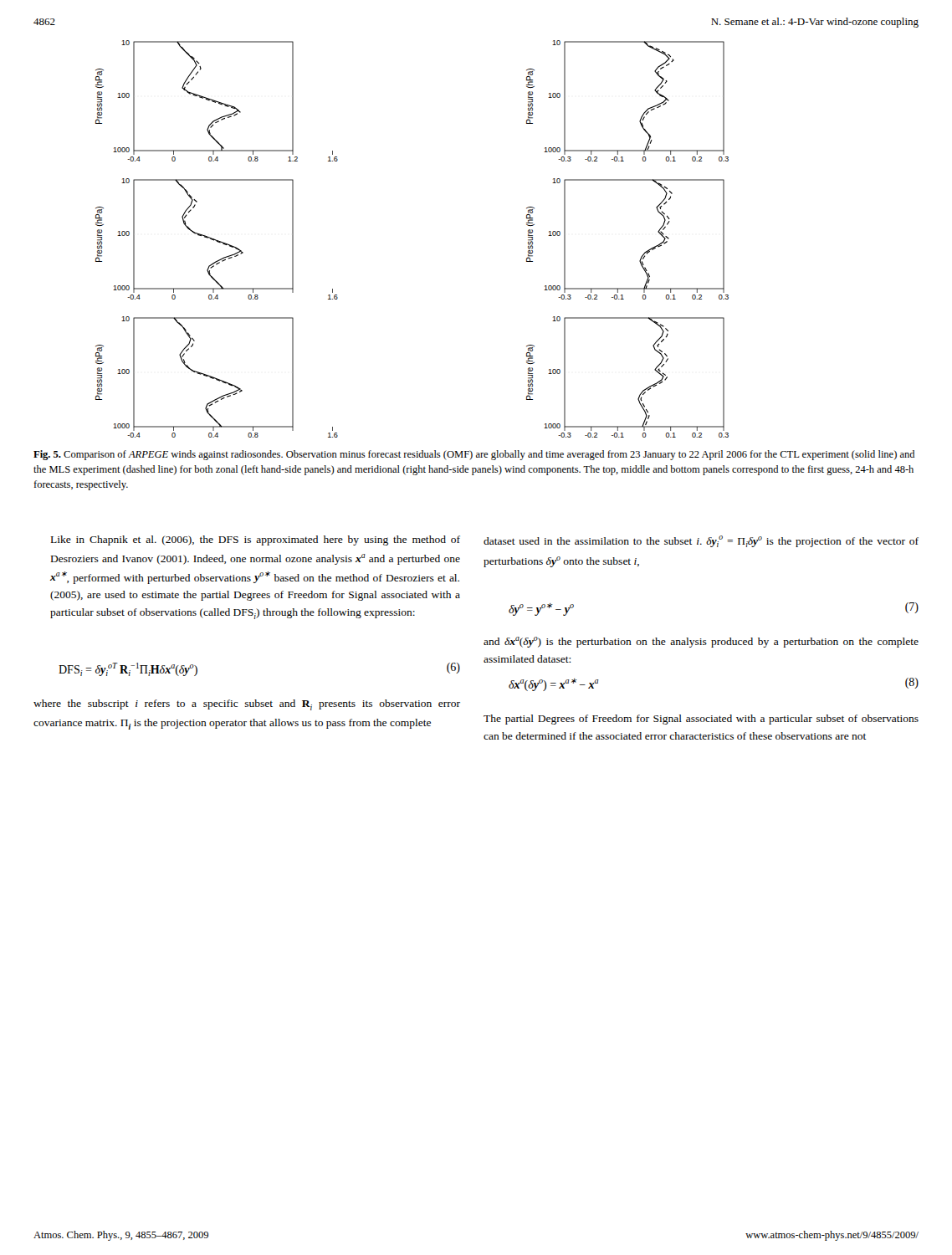Point to the formula beginning "δxa(δyo) = xa∗"

564,684
